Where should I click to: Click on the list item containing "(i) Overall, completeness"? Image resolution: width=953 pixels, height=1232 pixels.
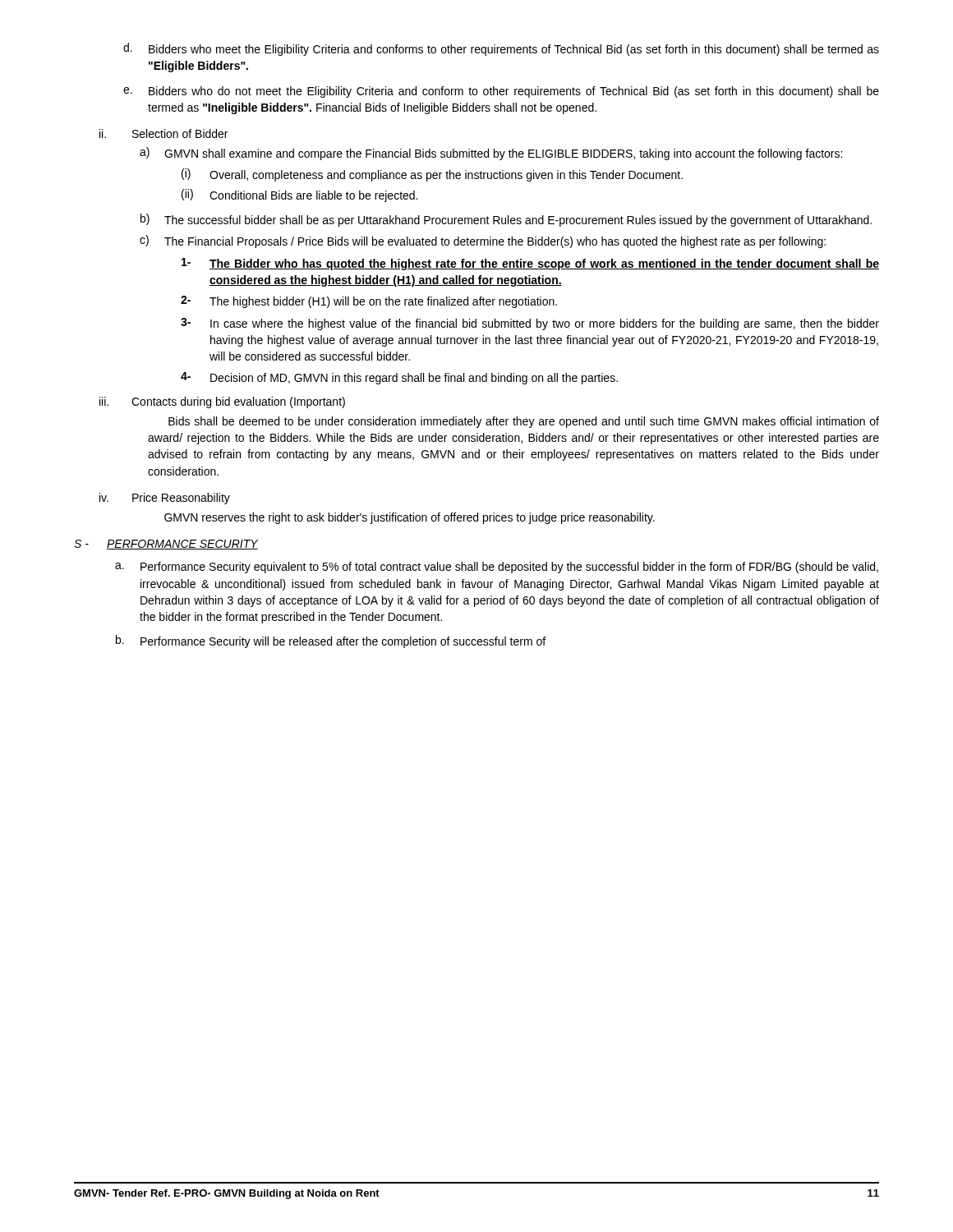pyautogui.click(x=530, y=175)
